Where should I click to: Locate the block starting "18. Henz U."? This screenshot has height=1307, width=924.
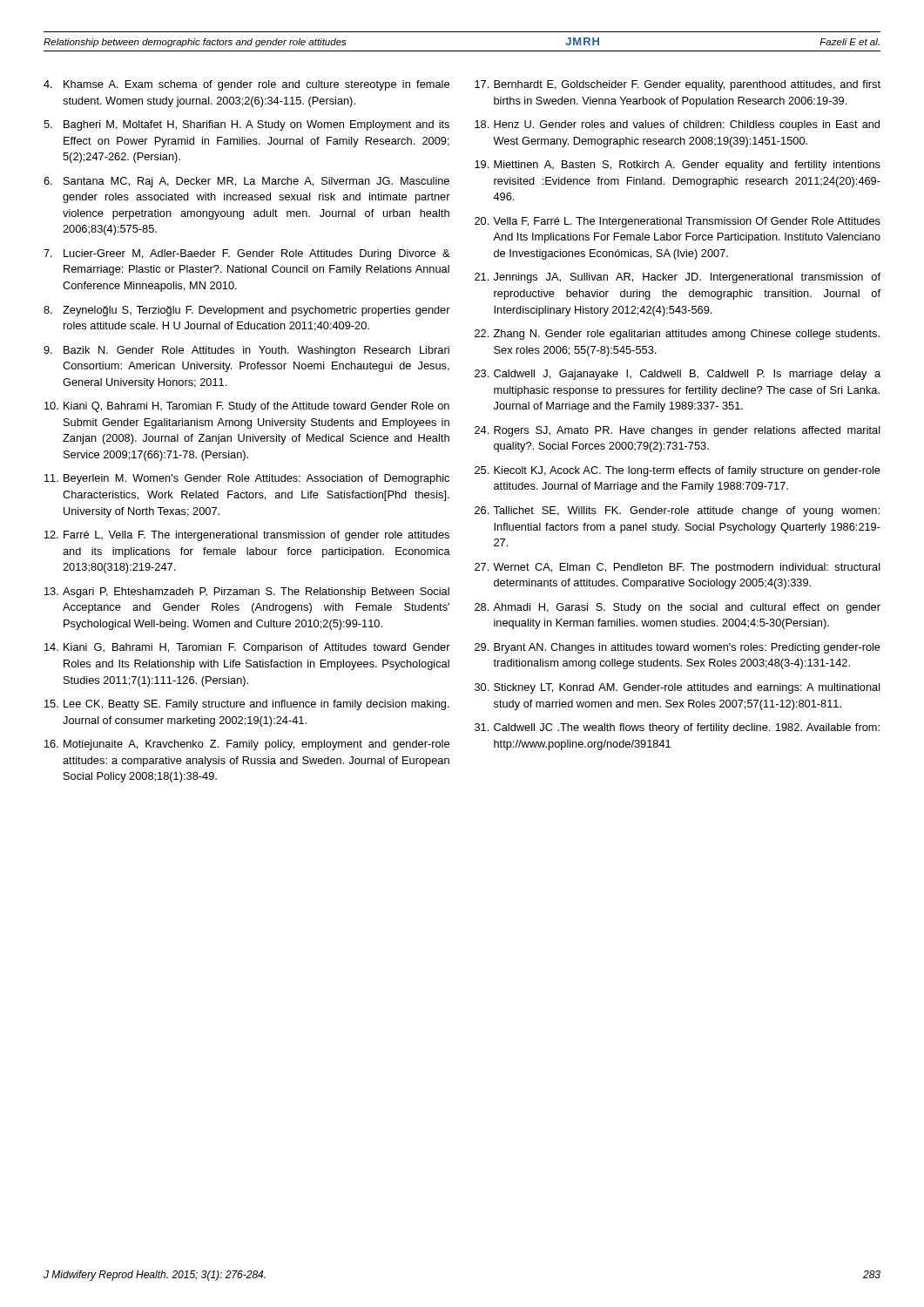point(677,133)
